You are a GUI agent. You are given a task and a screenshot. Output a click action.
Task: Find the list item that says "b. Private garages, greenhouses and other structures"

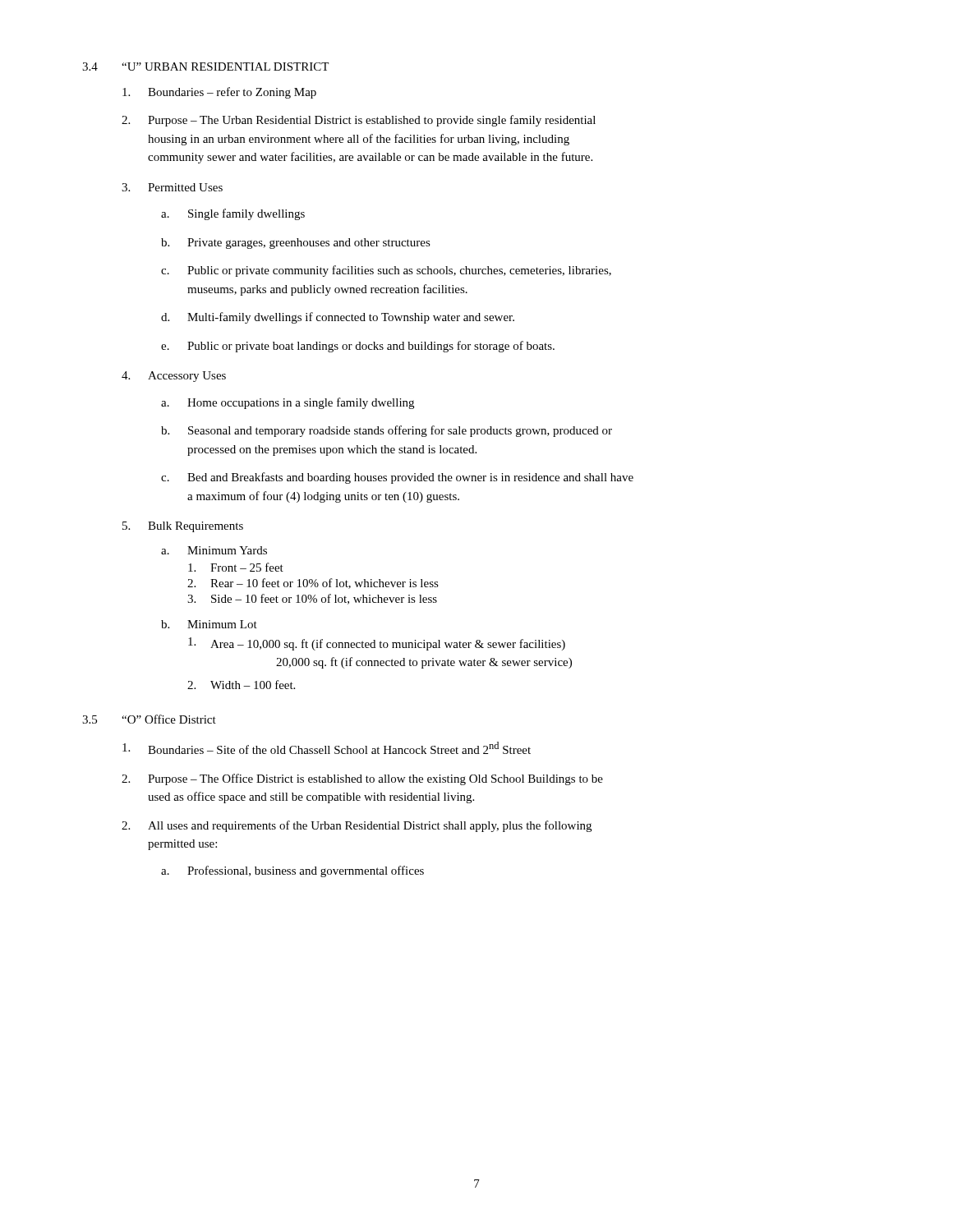coord(296,242)
